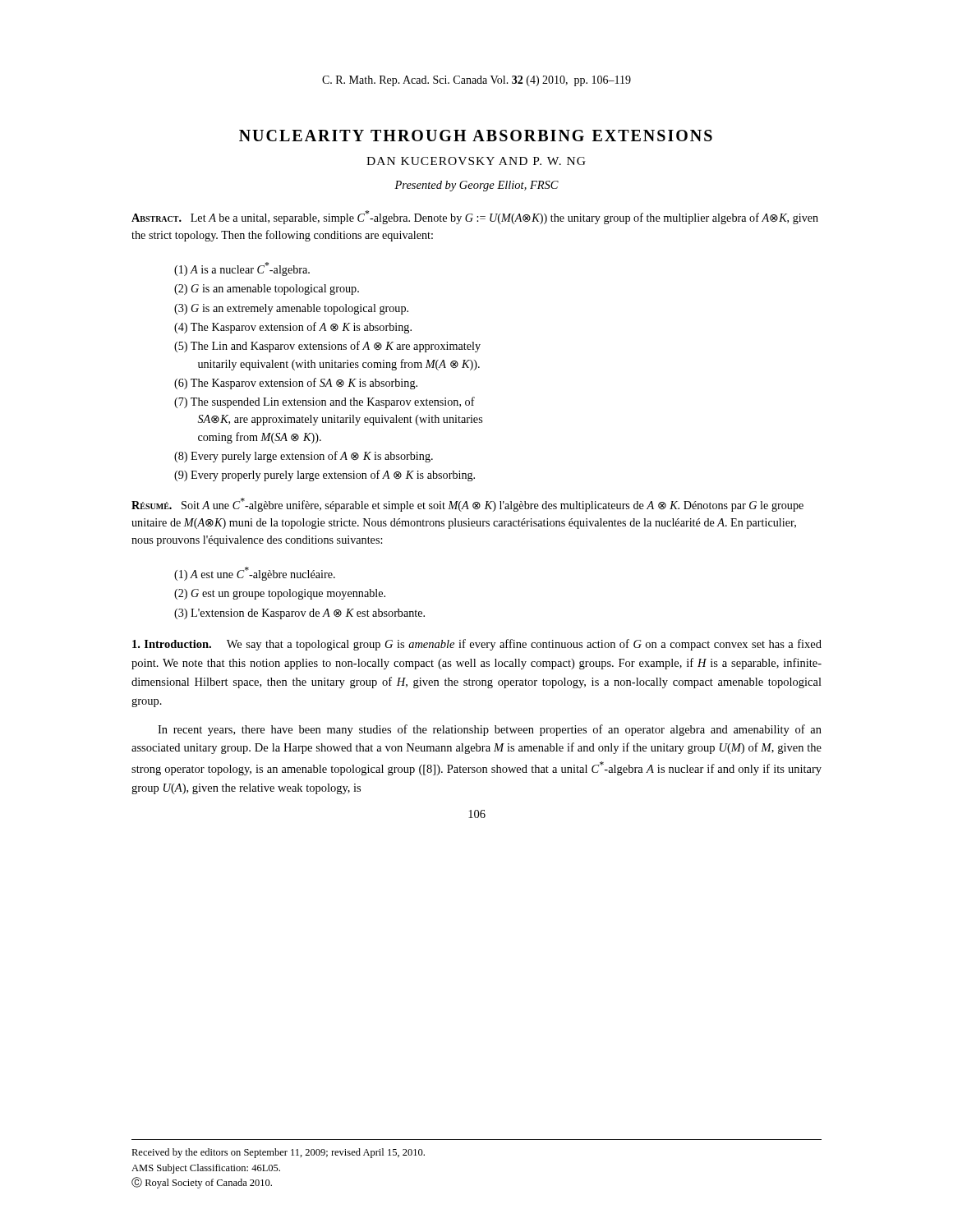Find the element starting "DAN KUCEROVSKY AND P. W. NG"
The image size is (953, 1232).
click(x=476, y=161)
